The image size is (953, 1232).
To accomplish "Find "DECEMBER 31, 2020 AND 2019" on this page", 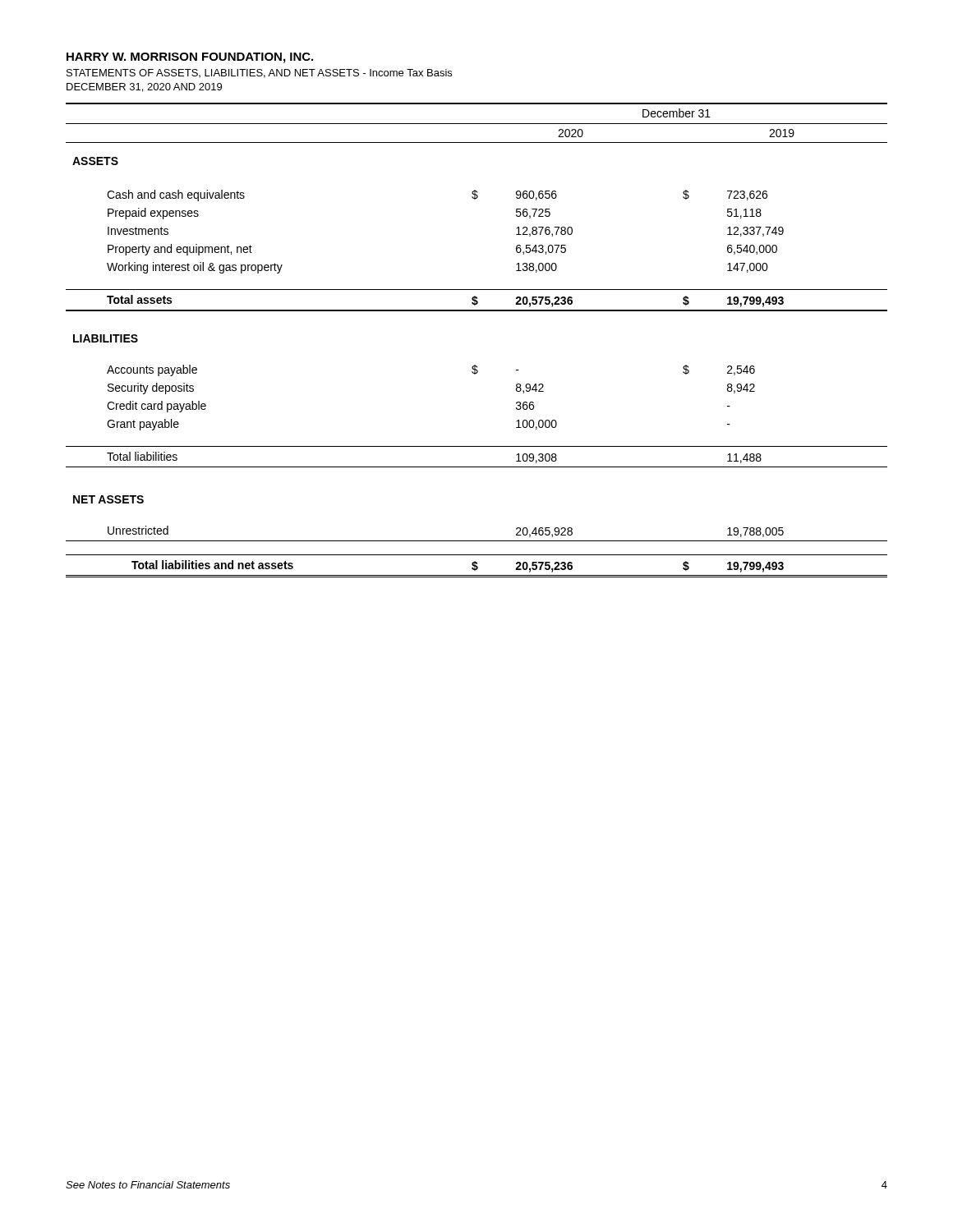I will [x=144, y=87].
